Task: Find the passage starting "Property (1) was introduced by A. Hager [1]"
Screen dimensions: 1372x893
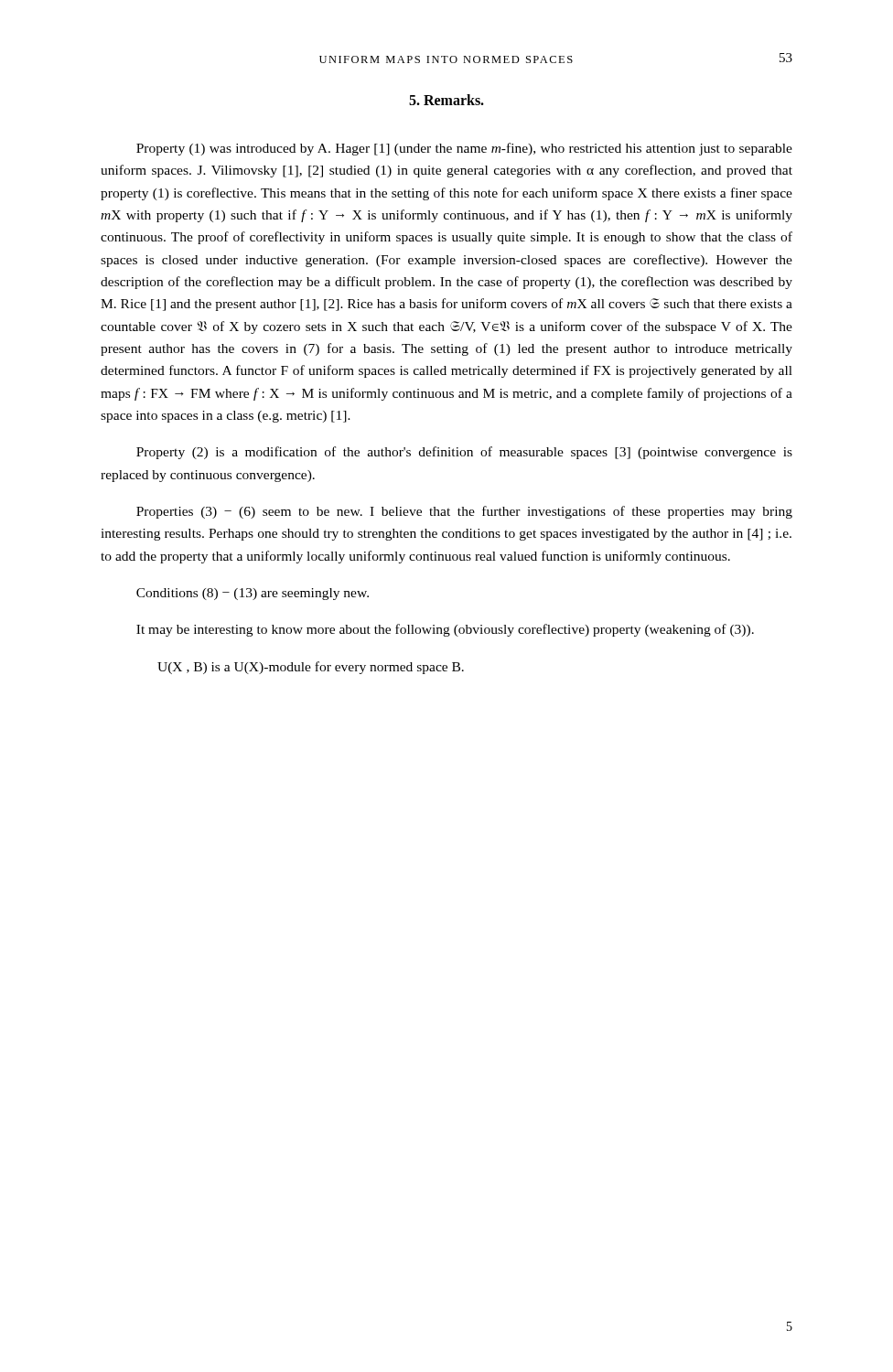Action: pos(446,281)
